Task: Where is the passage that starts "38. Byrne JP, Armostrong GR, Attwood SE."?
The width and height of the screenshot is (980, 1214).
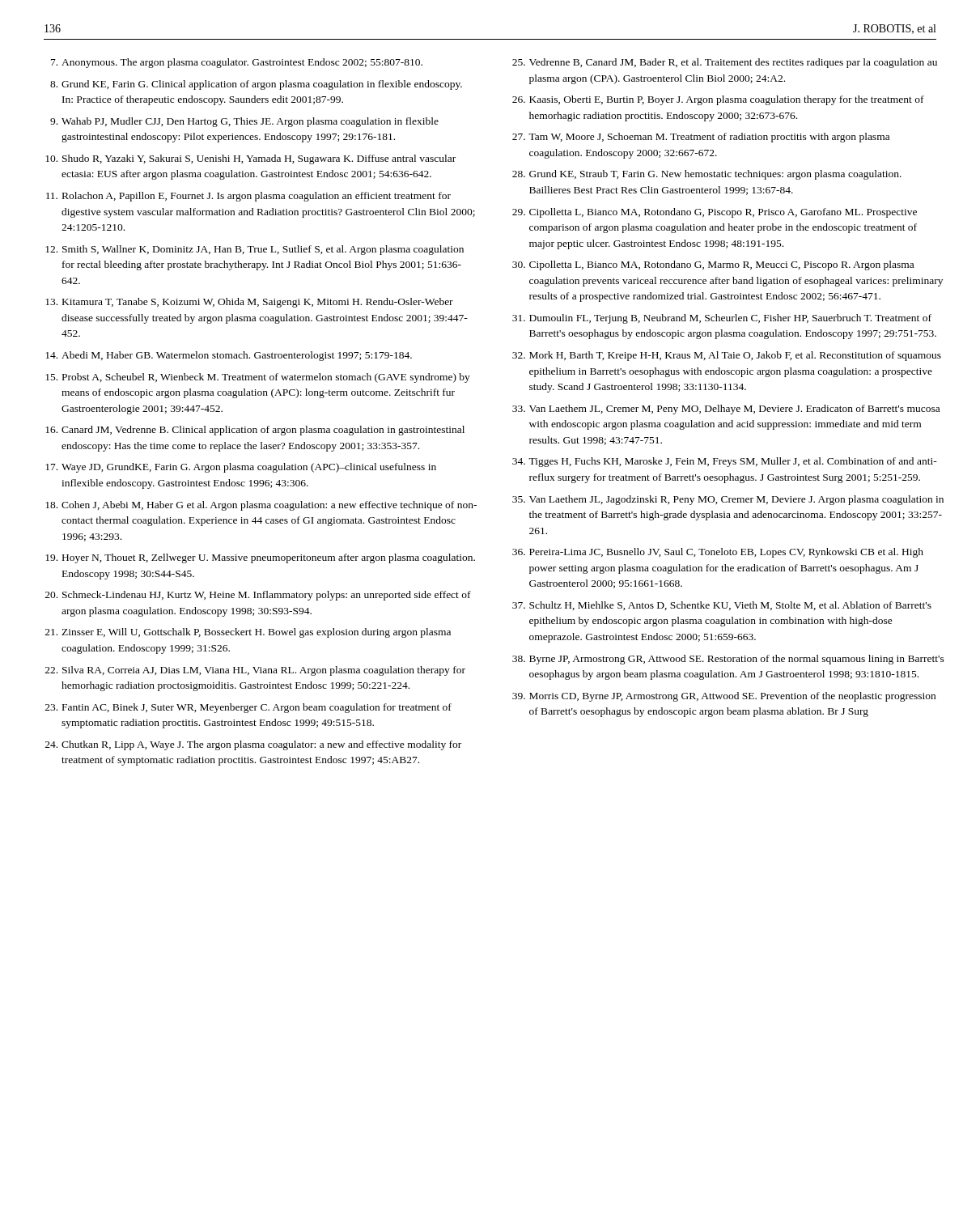Action: click(724, 666)
